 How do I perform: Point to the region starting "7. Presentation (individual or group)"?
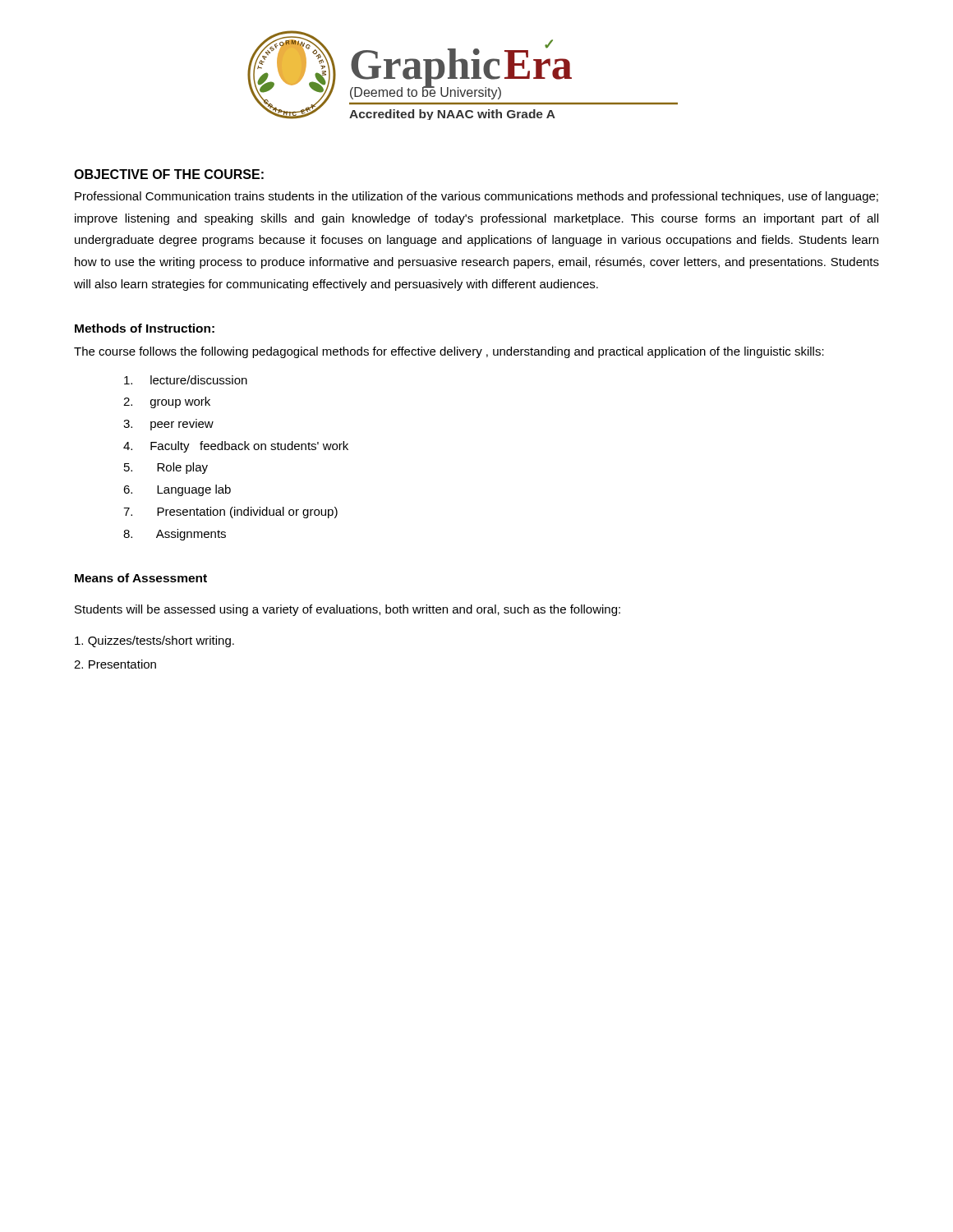pos(231,512)
